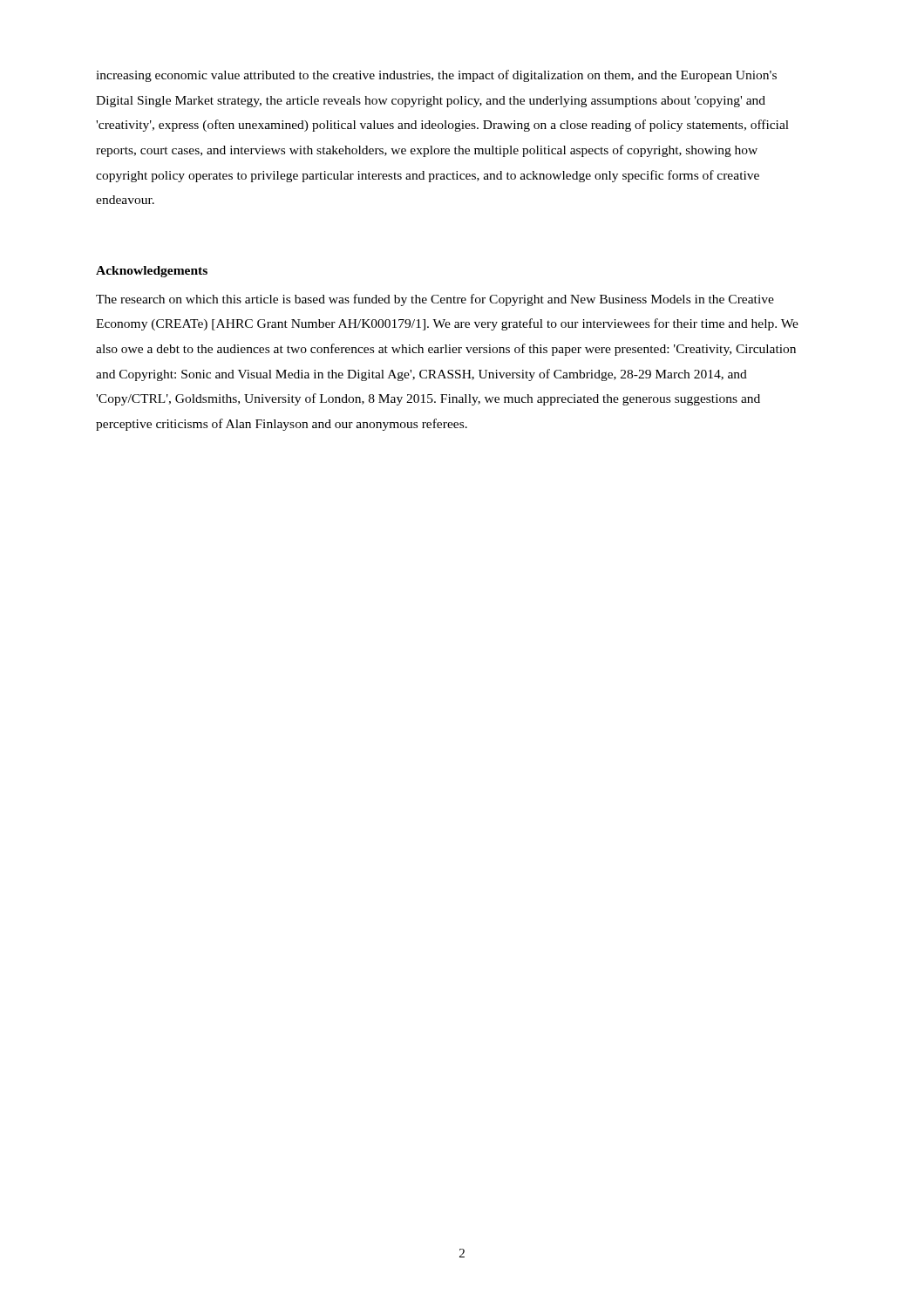Select the region starting "increasing economic value attributed"
The width and height of the screenshot is (924, 1308).
point(442,137)
